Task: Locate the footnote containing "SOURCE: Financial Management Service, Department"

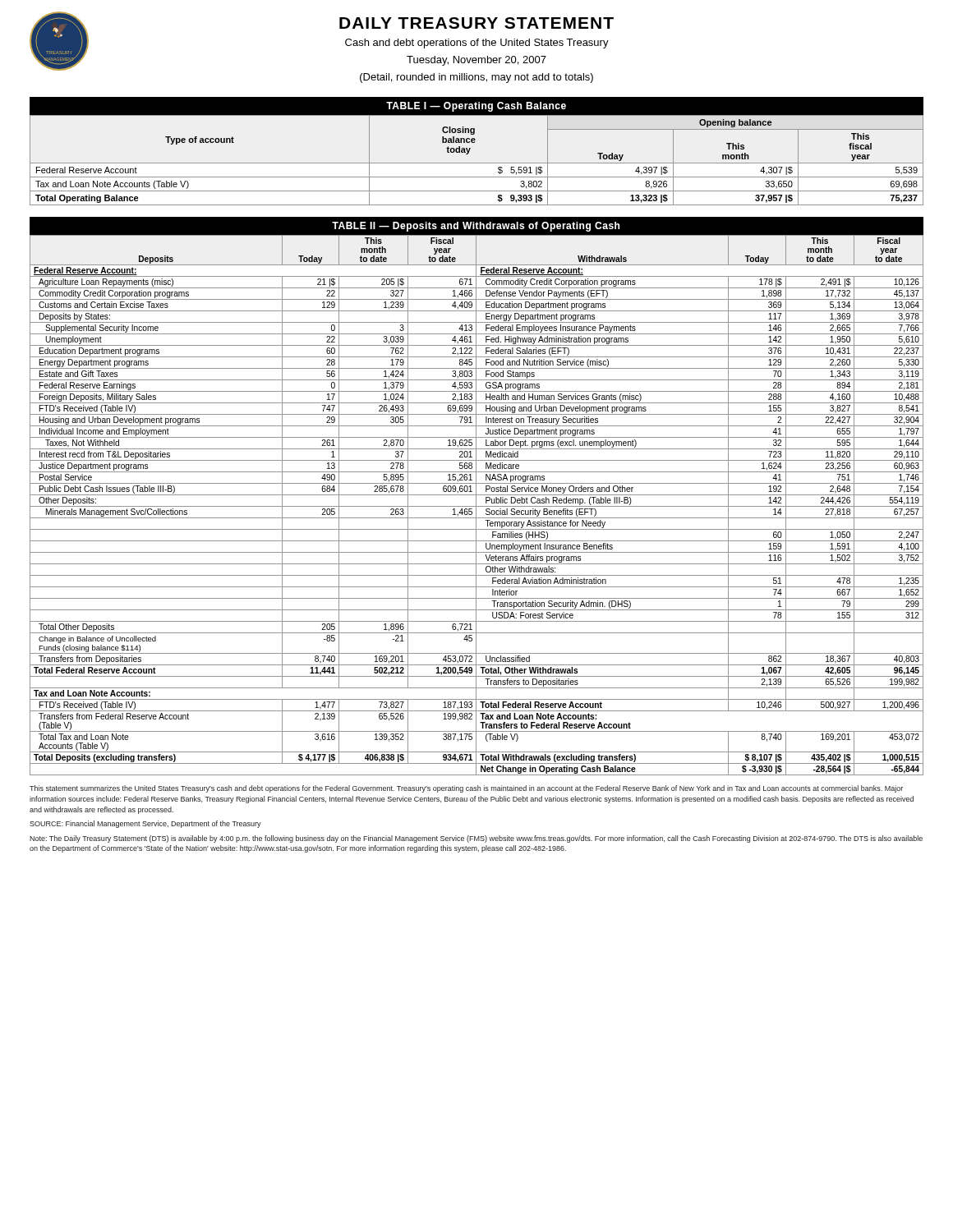Action: point(145,824)
